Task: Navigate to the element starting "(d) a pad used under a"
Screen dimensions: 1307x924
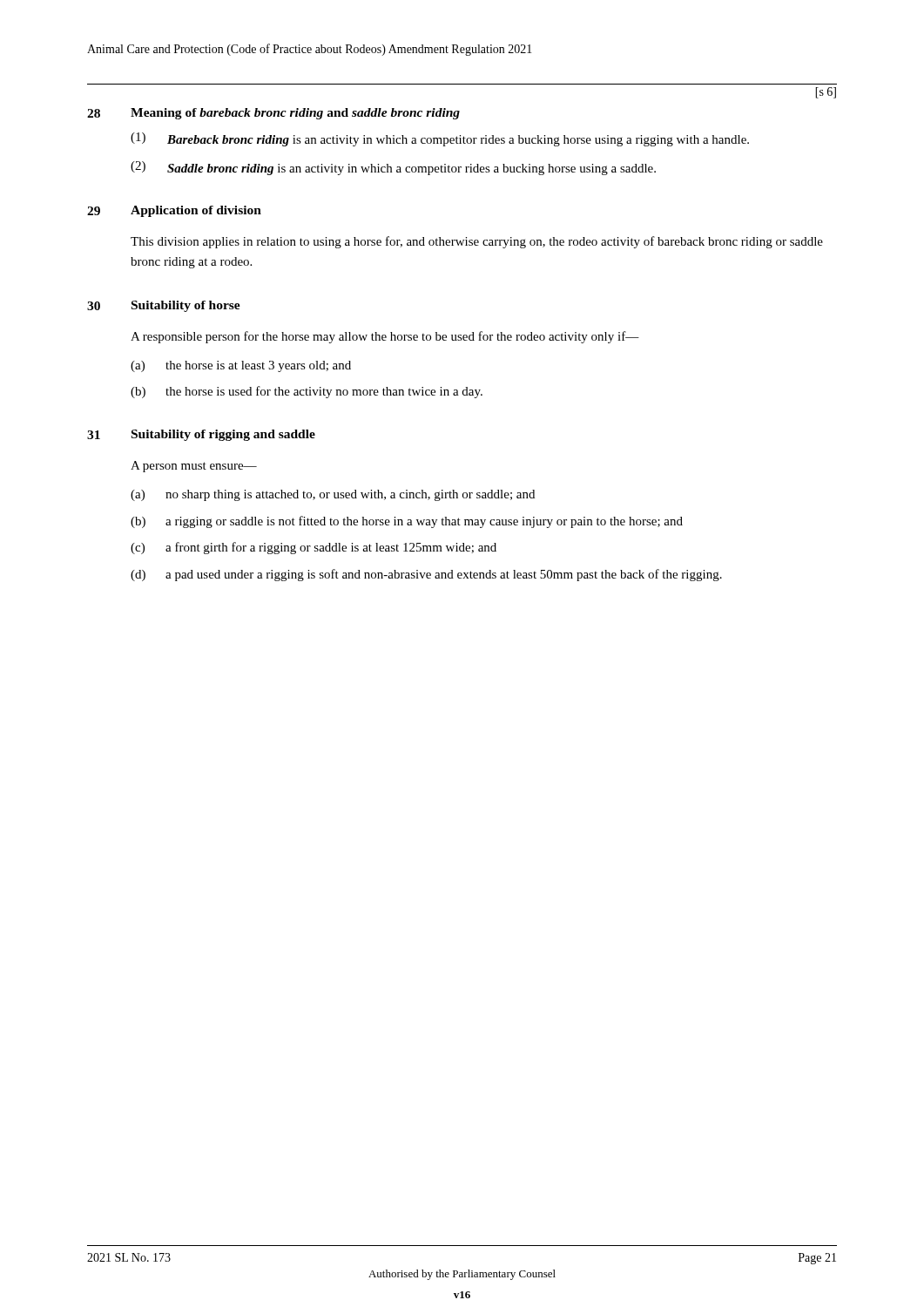Action: [x=484, y=574]
